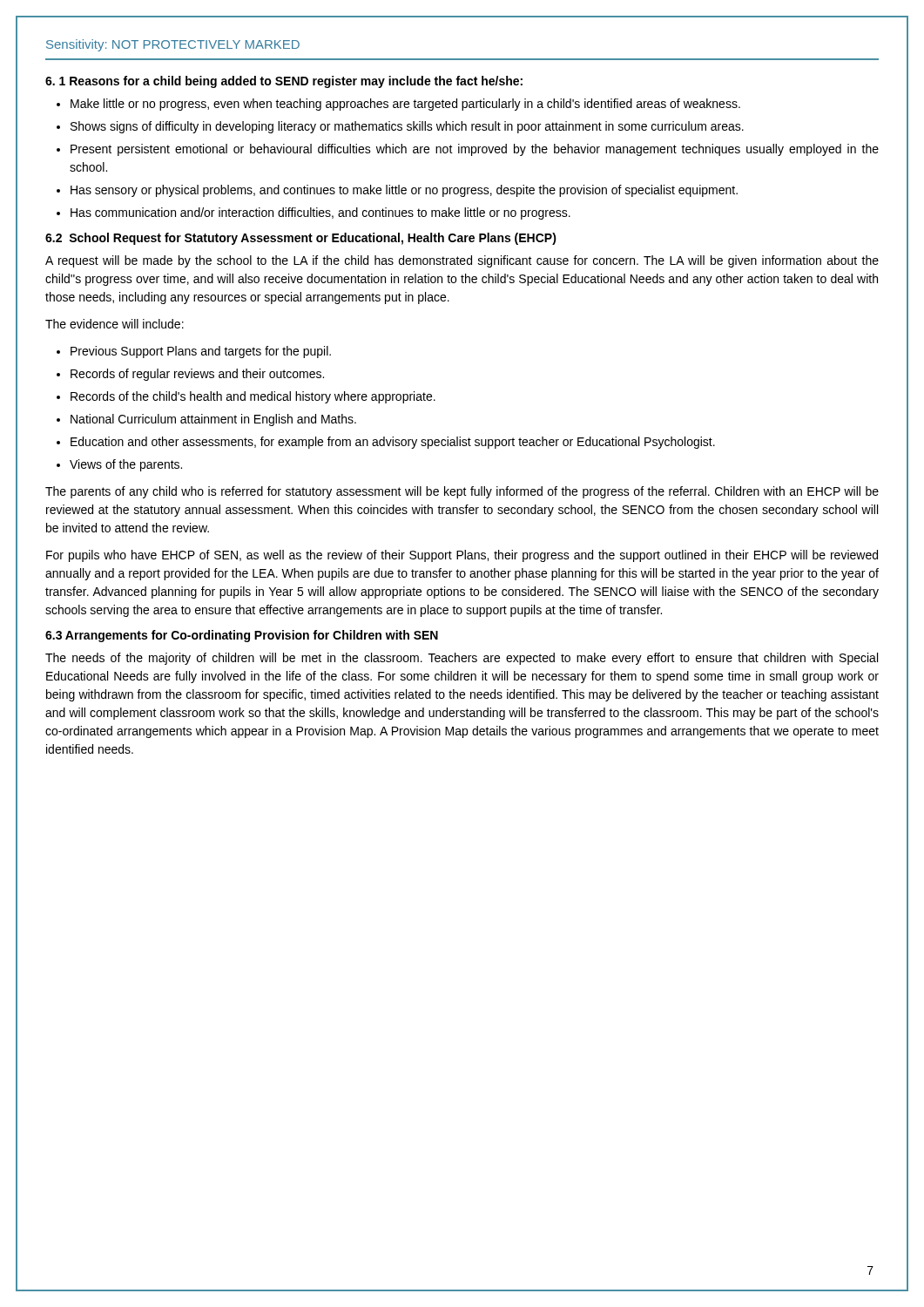Locate the list item that says "Records of the child's health and medical history"
This screenshot has width=924, height=1307.
tap(253, 396)
